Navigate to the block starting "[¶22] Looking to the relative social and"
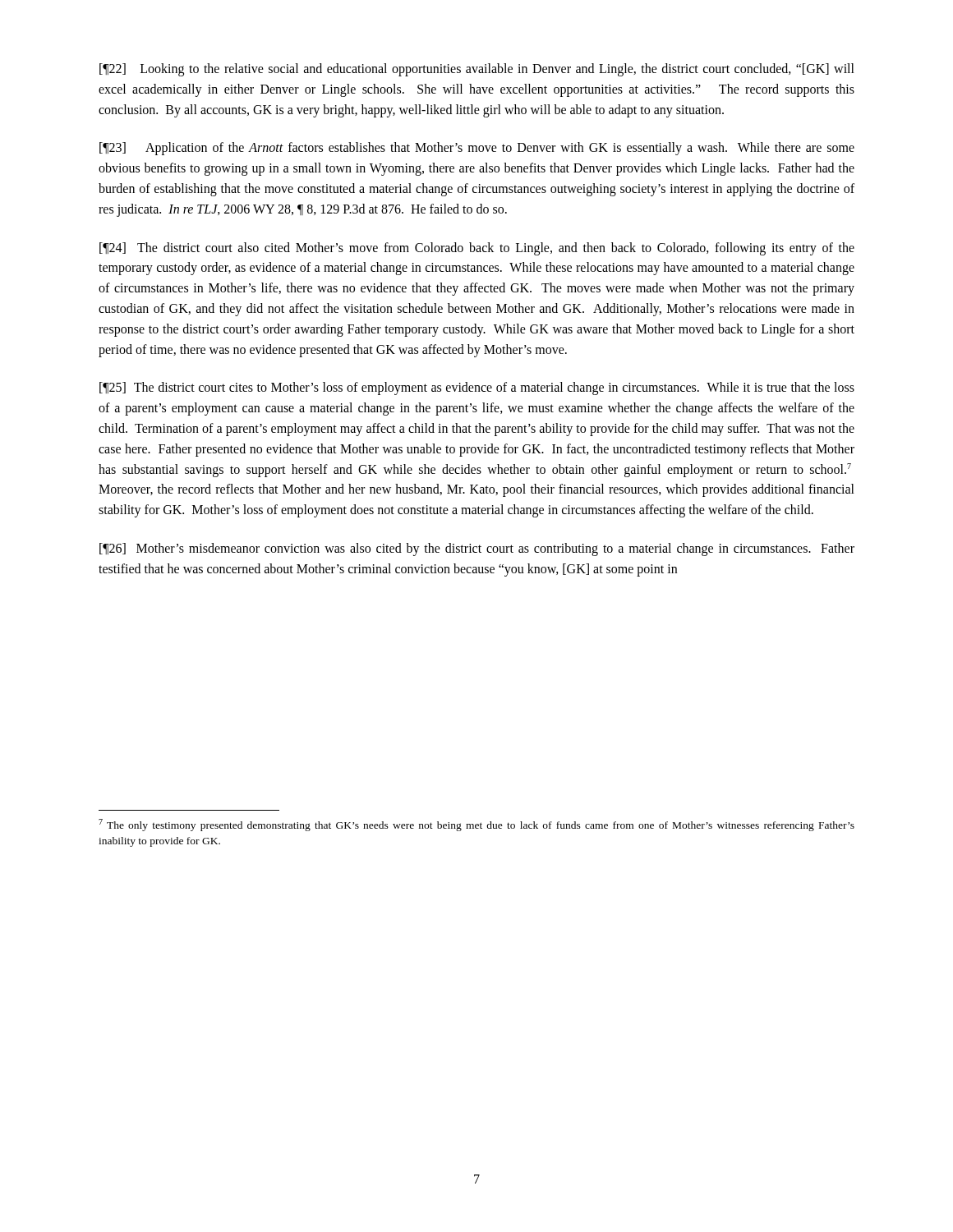 pos(476,89)
